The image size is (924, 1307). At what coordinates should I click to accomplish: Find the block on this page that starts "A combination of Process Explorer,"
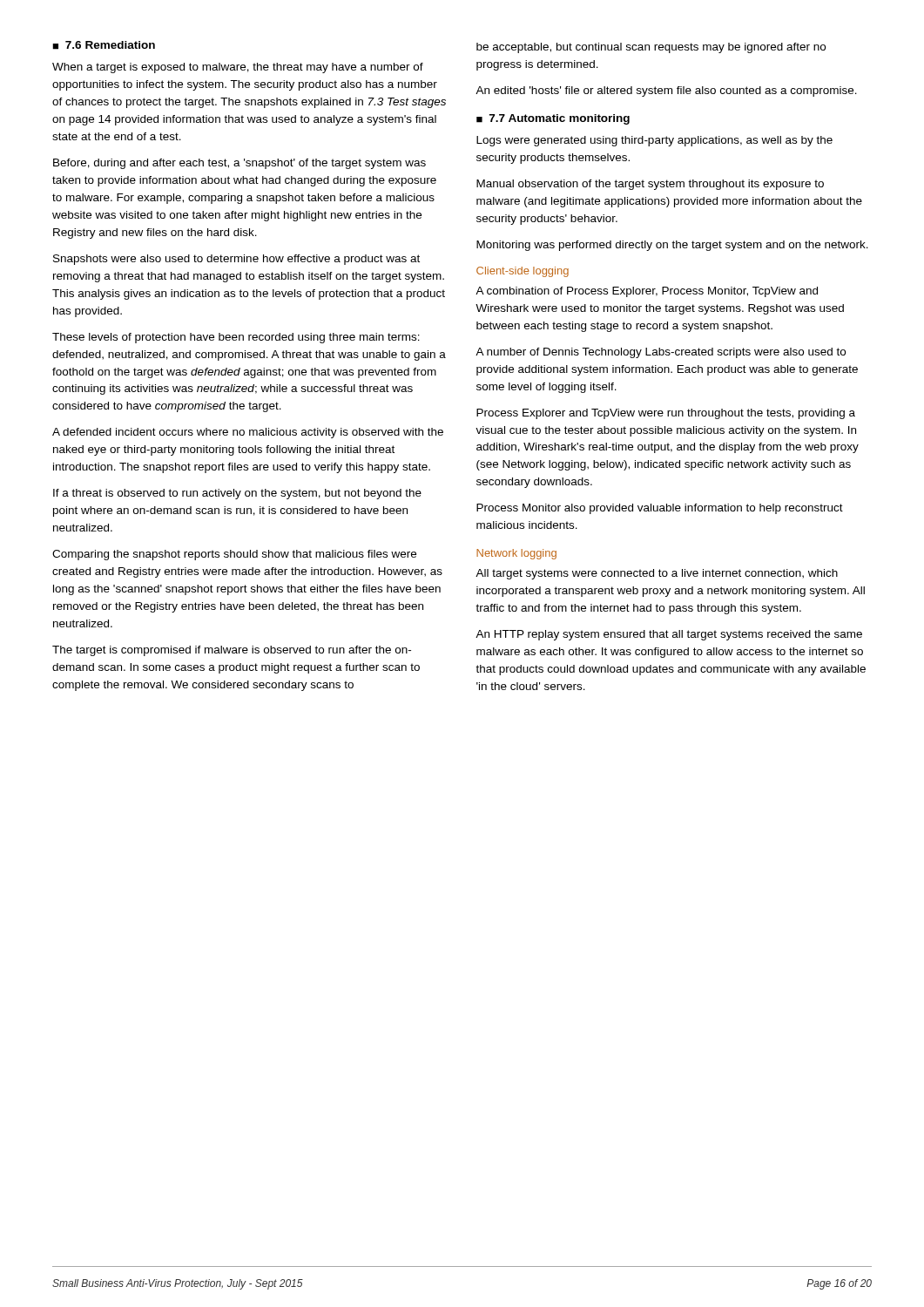pos(660,308)
